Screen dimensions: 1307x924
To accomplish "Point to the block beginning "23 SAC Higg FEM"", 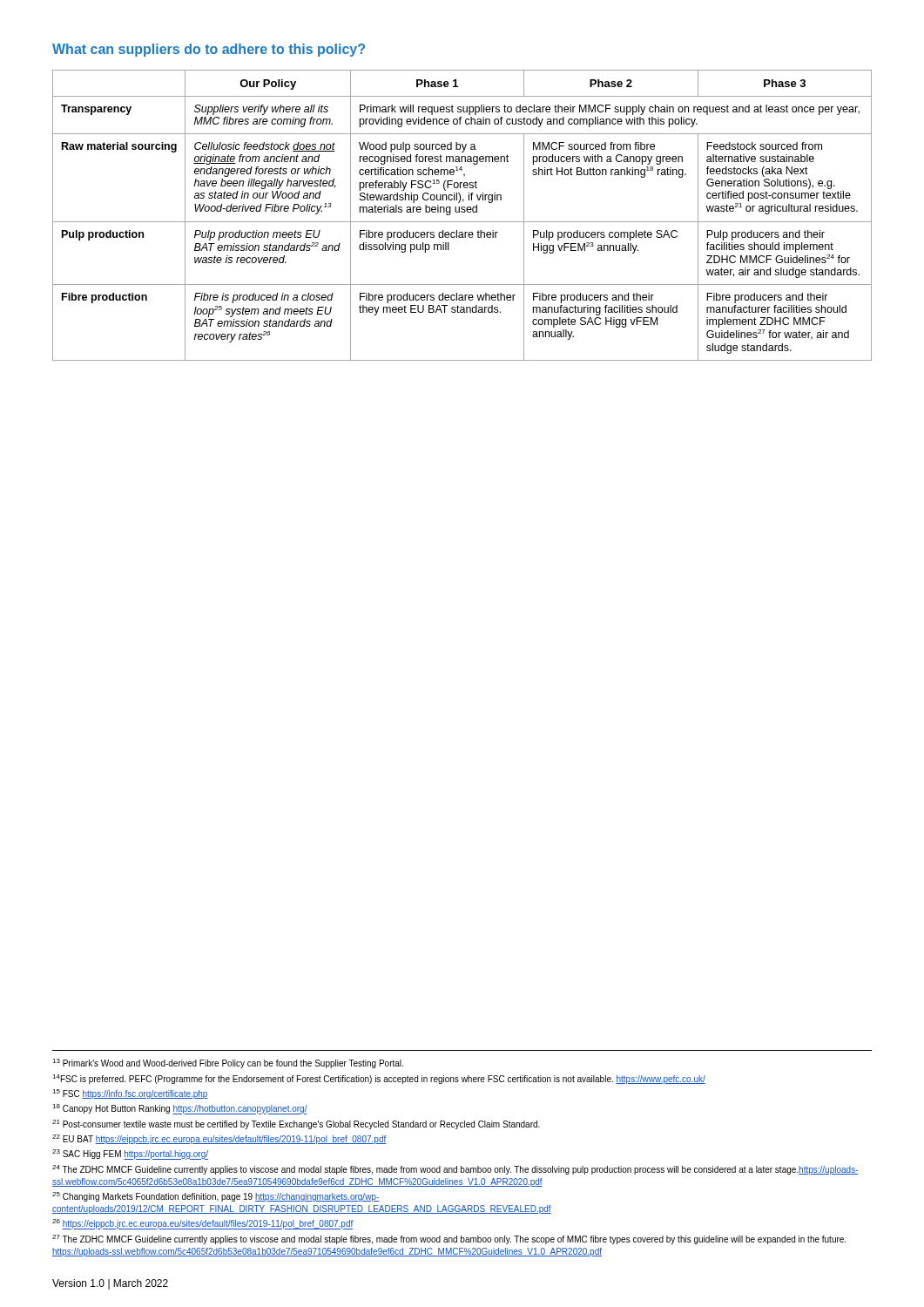I will click(x=130, y=1154).
